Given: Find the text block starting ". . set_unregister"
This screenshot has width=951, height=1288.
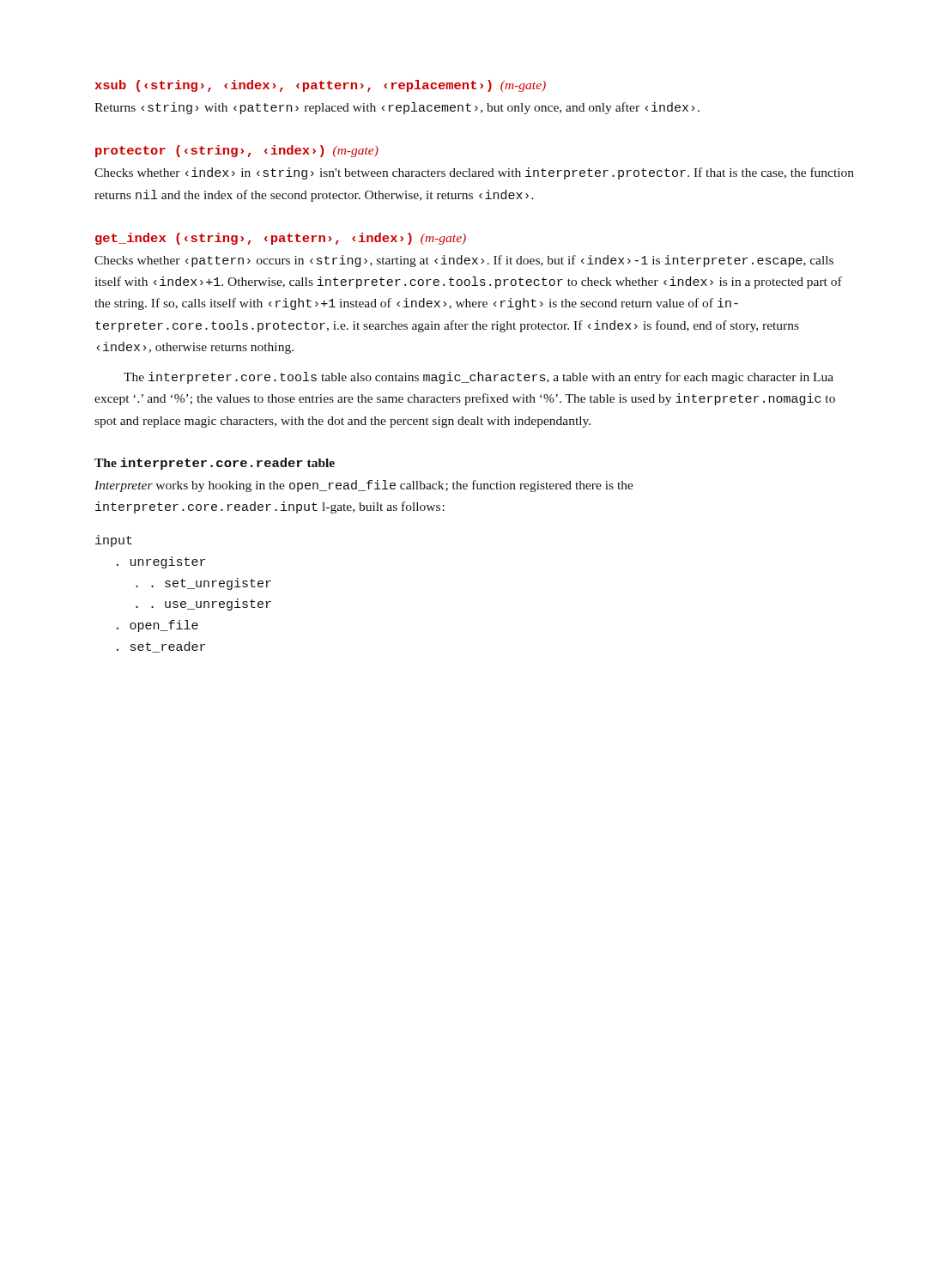Looking at the screenshot, I should coord(203,584).
